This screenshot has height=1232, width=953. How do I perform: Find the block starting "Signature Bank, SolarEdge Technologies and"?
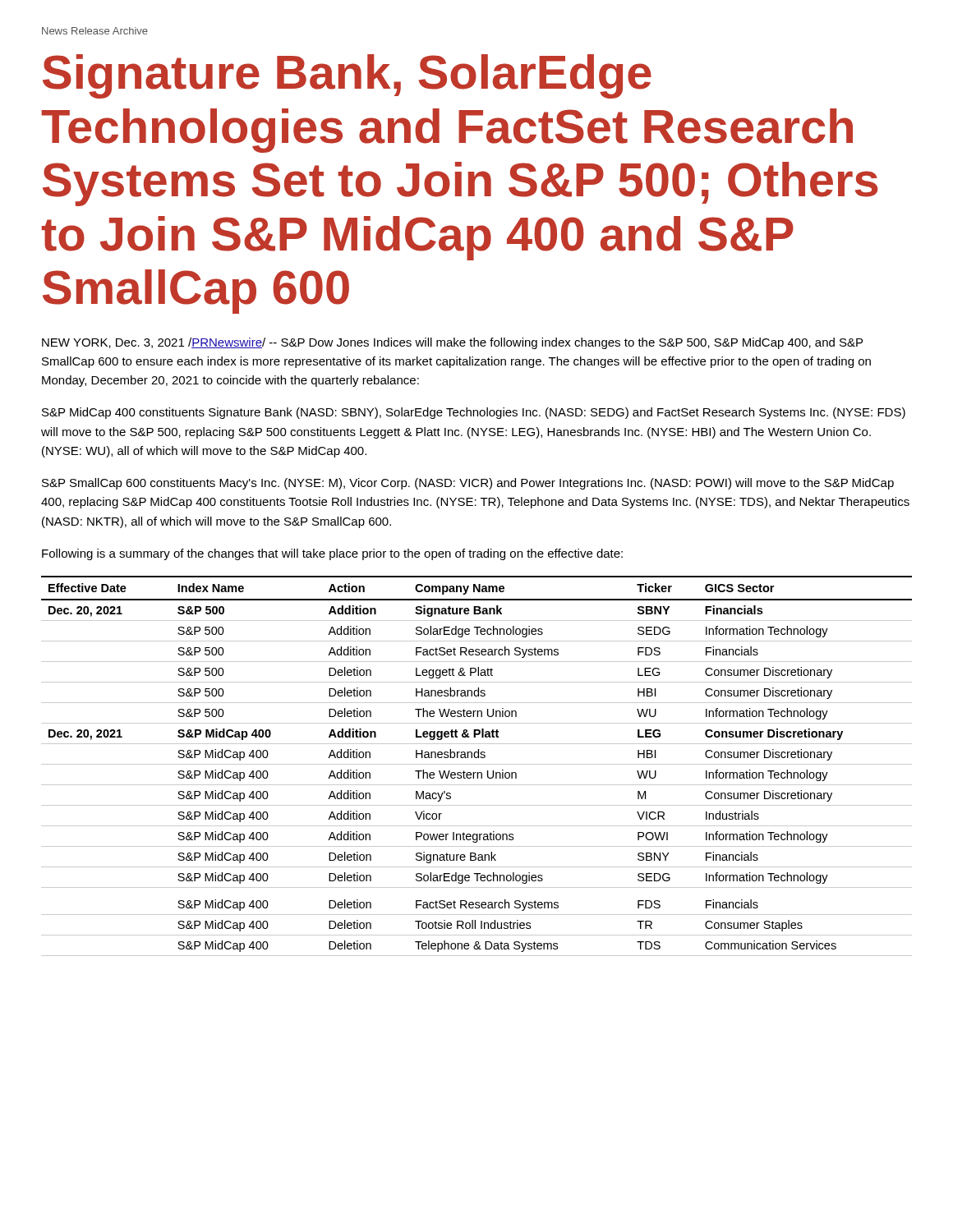[476, 180]
